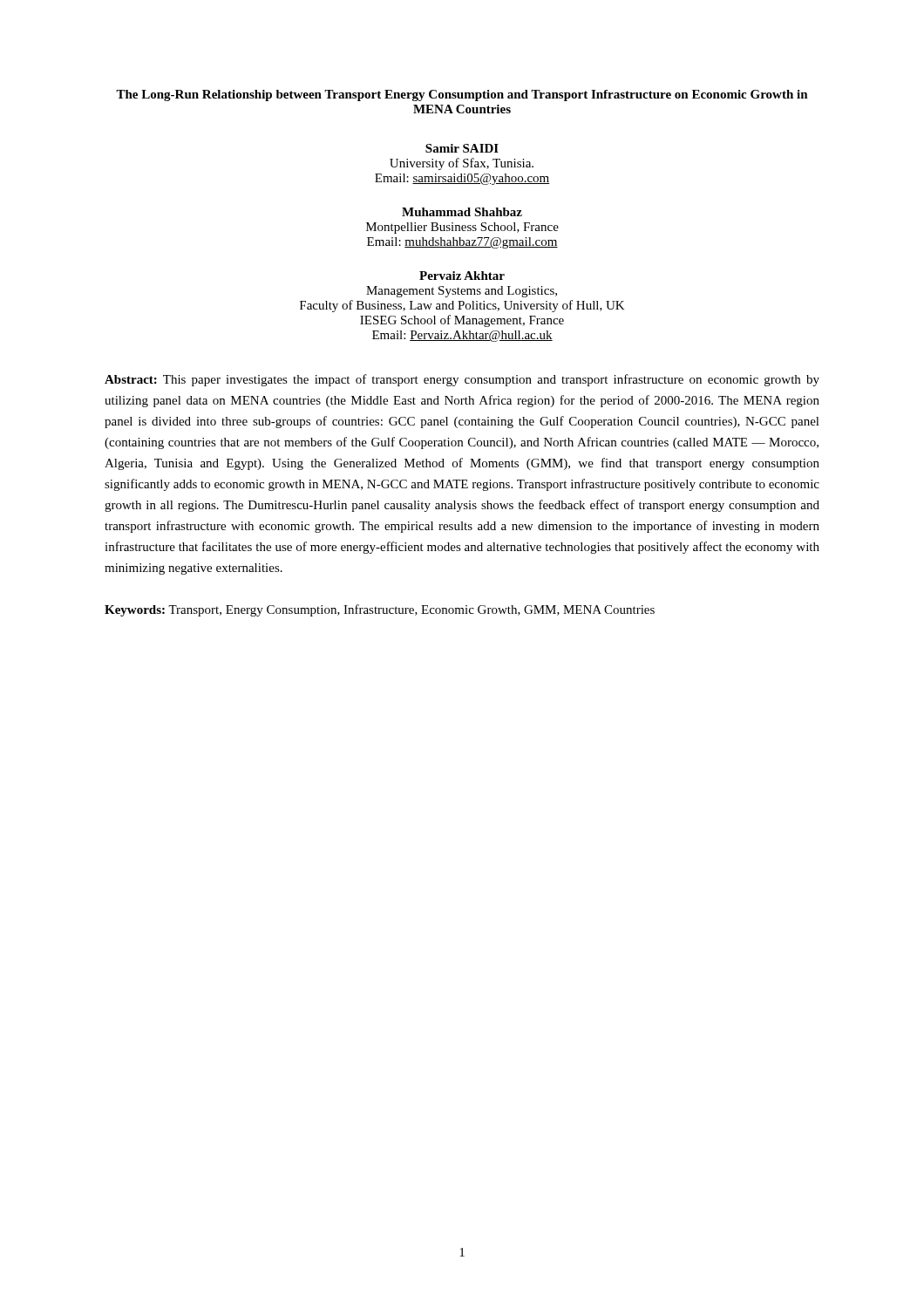Click on the text block starting "Abstract: This paper investigates the impact of"
This screenshot has height=1308, width=924.
tap(462, 473)
